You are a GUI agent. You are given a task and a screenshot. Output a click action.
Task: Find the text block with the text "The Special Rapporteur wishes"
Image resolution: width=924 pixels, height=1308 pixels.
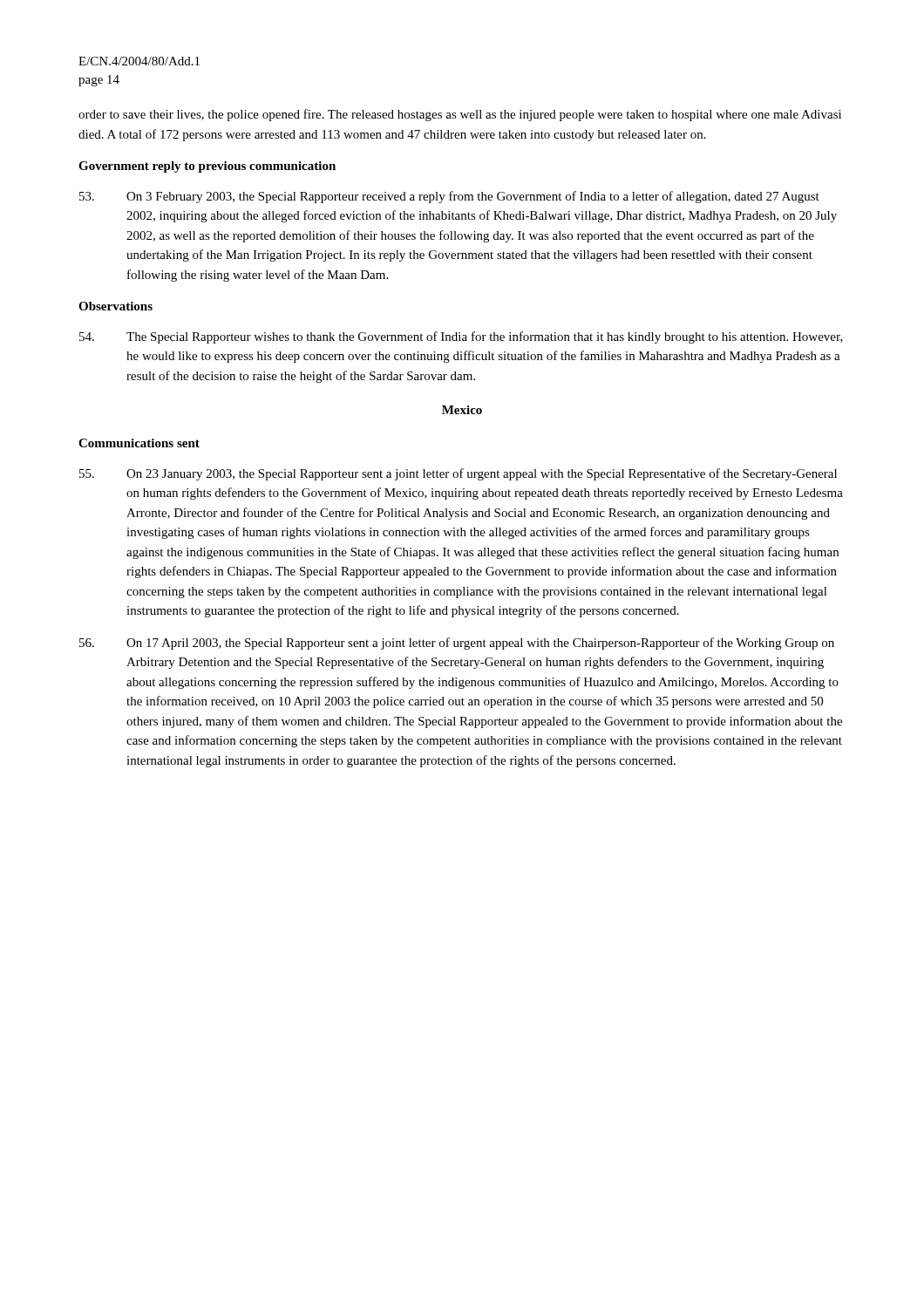tap(462, 356)
